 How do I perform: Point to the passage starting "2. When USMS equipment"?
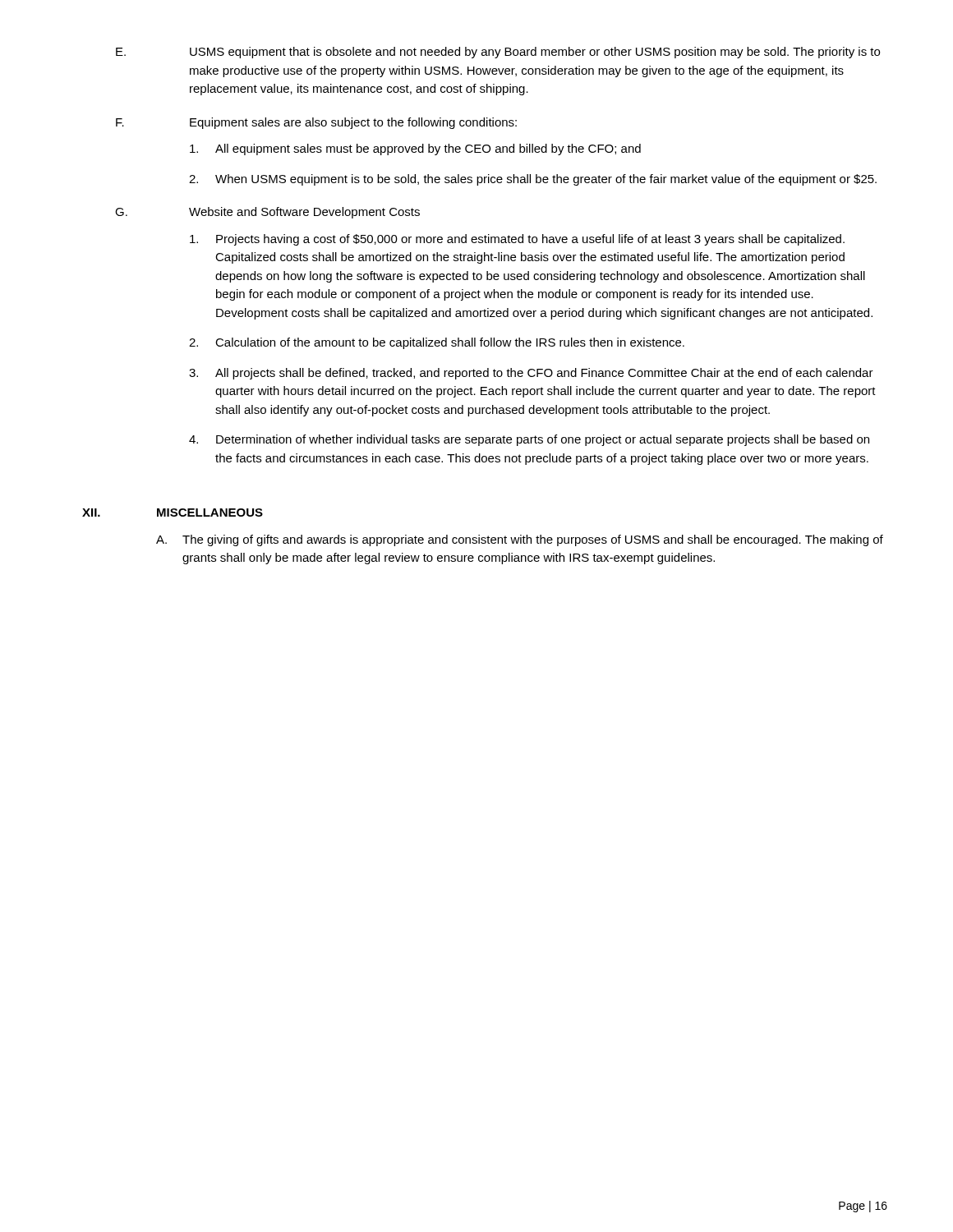pos(538,179)
